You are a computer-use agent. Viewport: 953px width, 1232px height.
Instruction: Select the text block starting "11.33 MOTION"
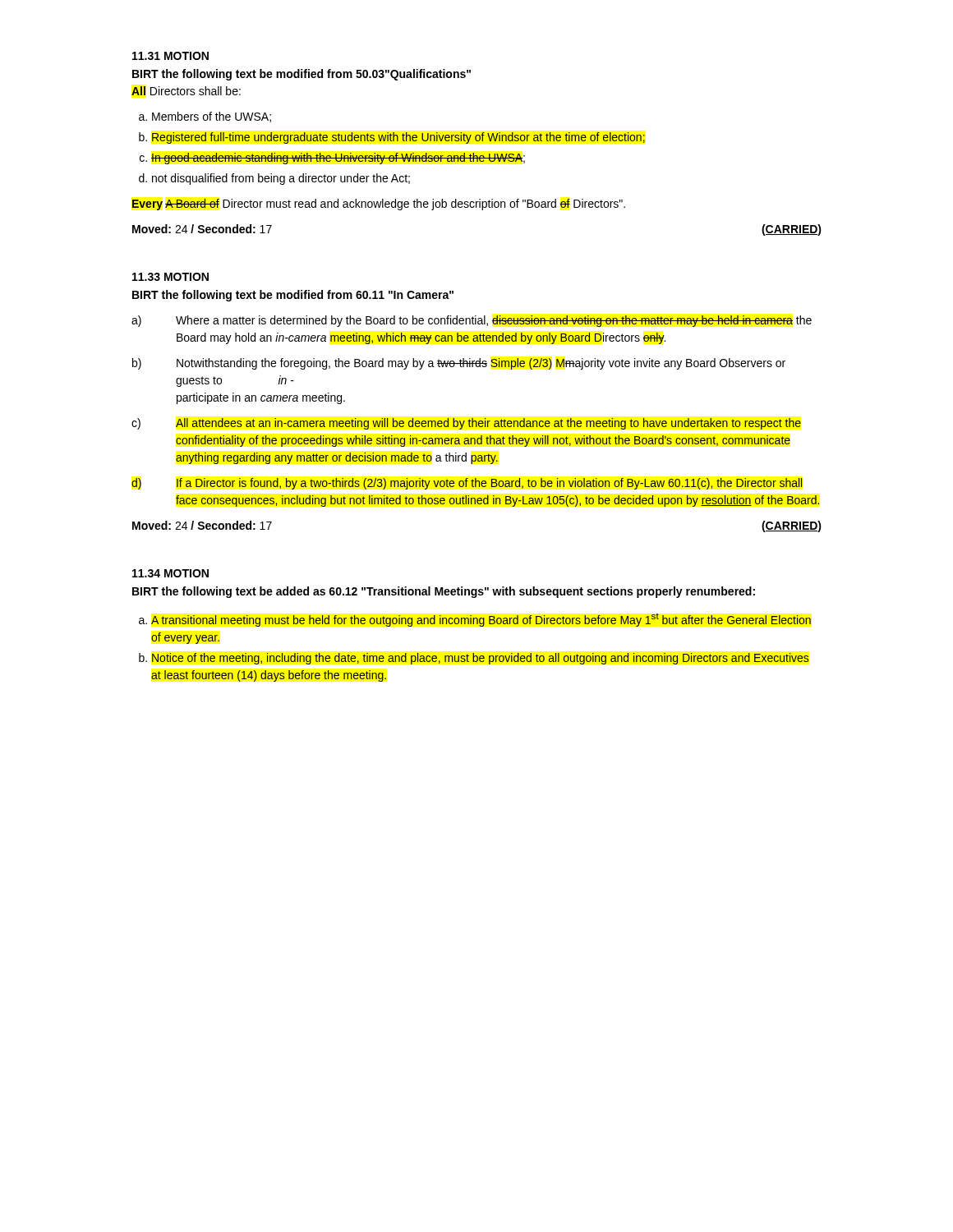point(170,277)
